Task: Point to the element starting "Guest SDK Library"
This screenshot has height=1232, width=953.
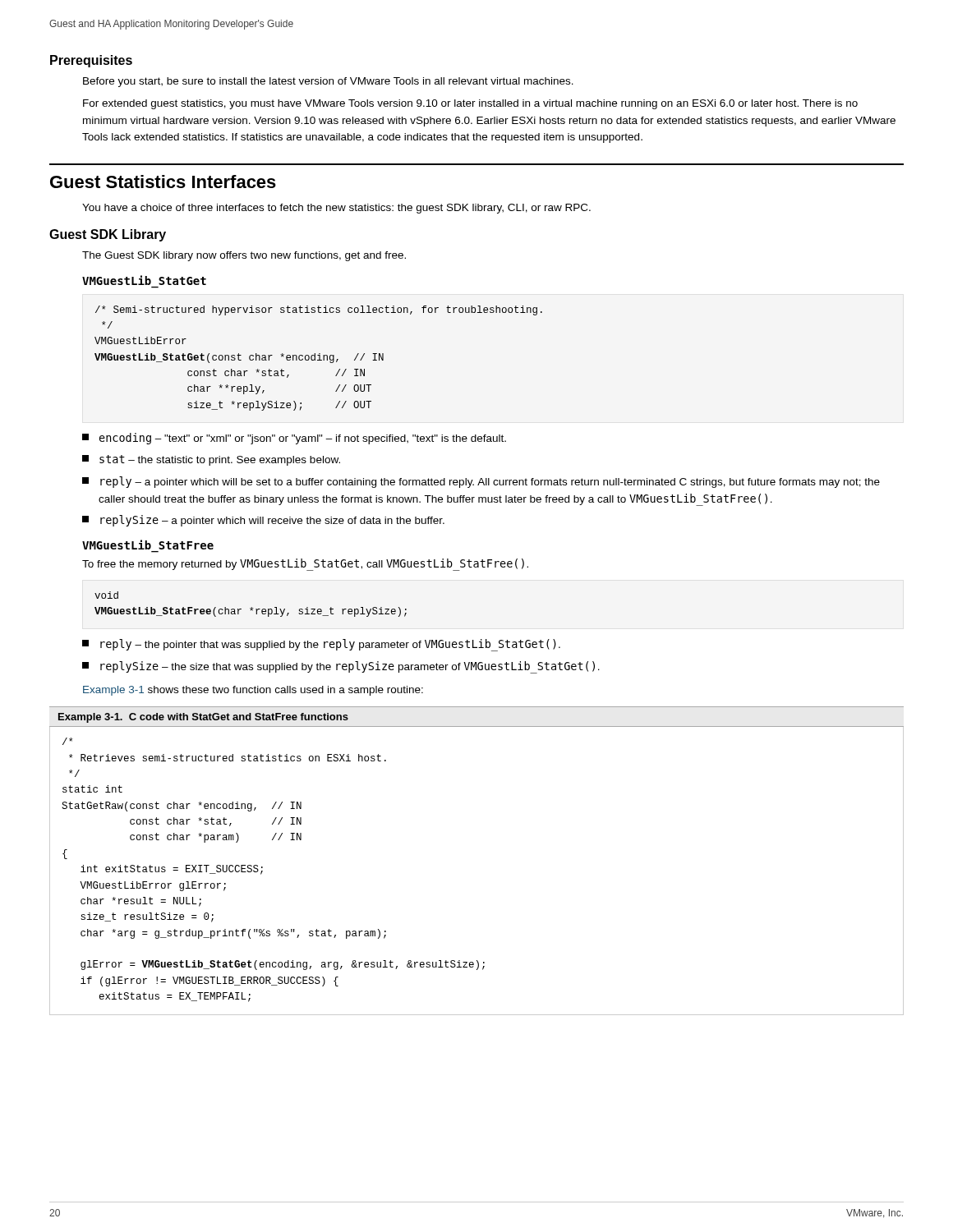Action: click(108, 235)
